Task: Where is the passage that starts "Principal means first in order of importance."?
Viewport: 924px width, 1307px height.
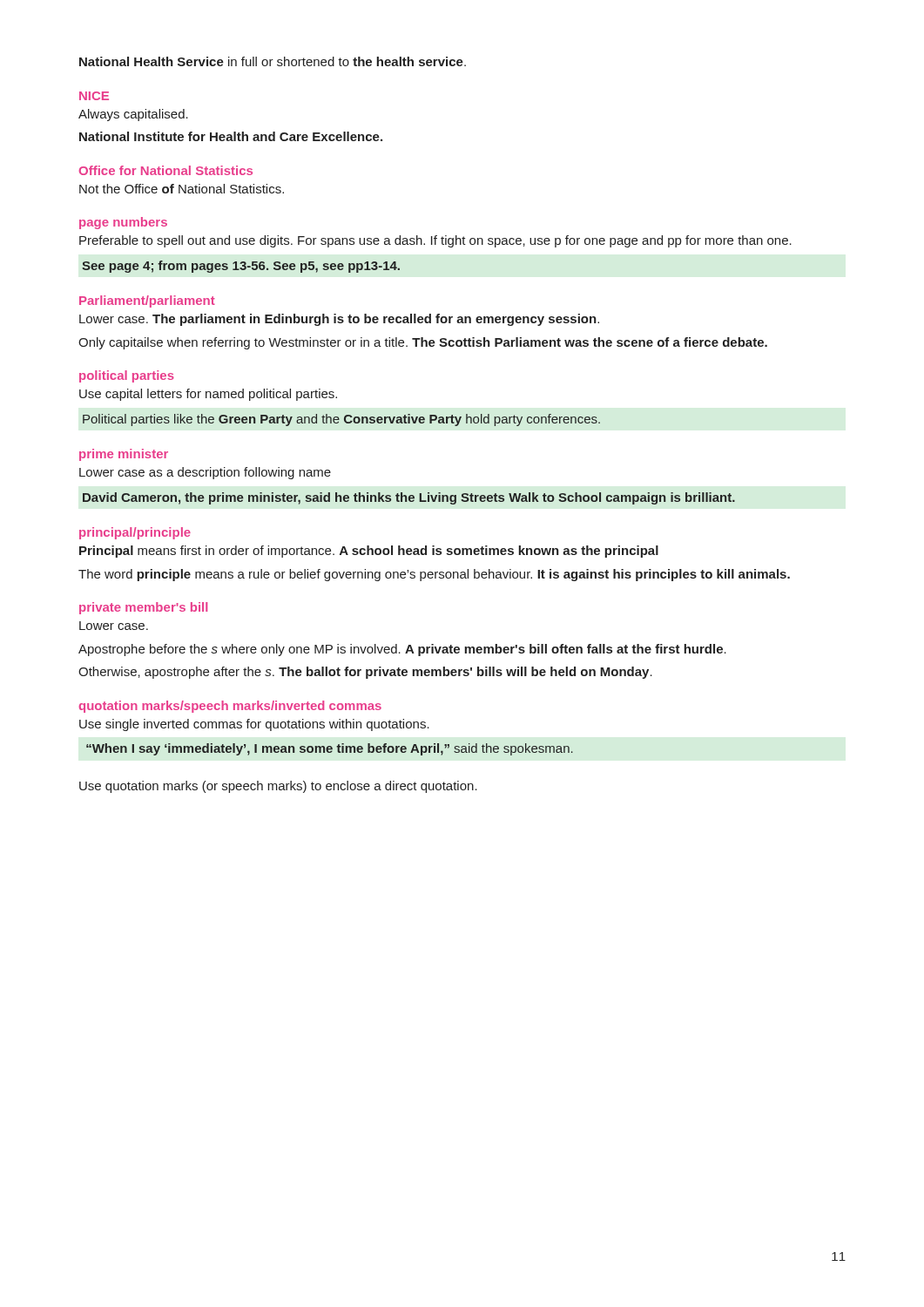Action: point(462,562)
